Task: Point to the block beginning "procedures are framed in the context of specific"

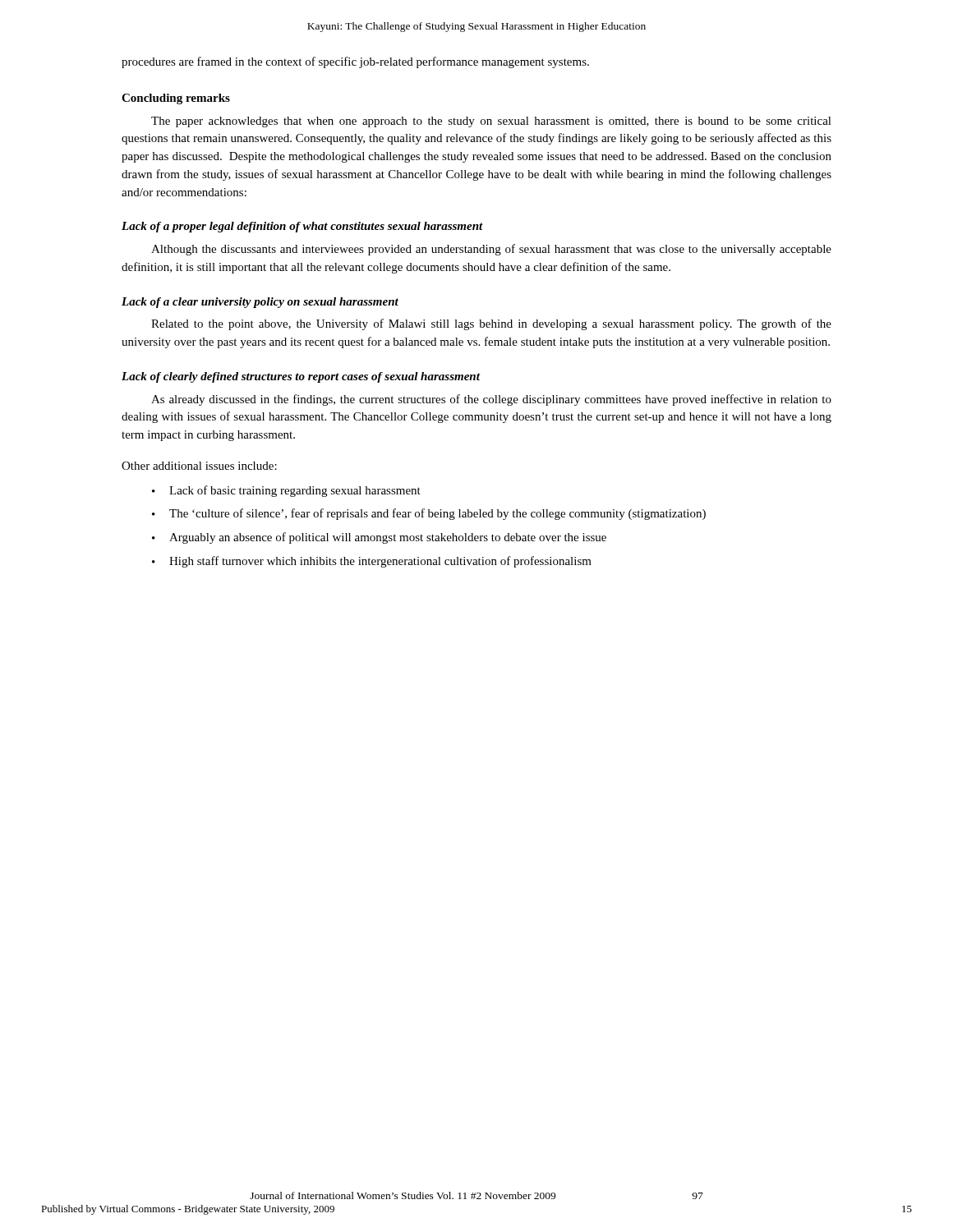Action: tap(356, 62)
